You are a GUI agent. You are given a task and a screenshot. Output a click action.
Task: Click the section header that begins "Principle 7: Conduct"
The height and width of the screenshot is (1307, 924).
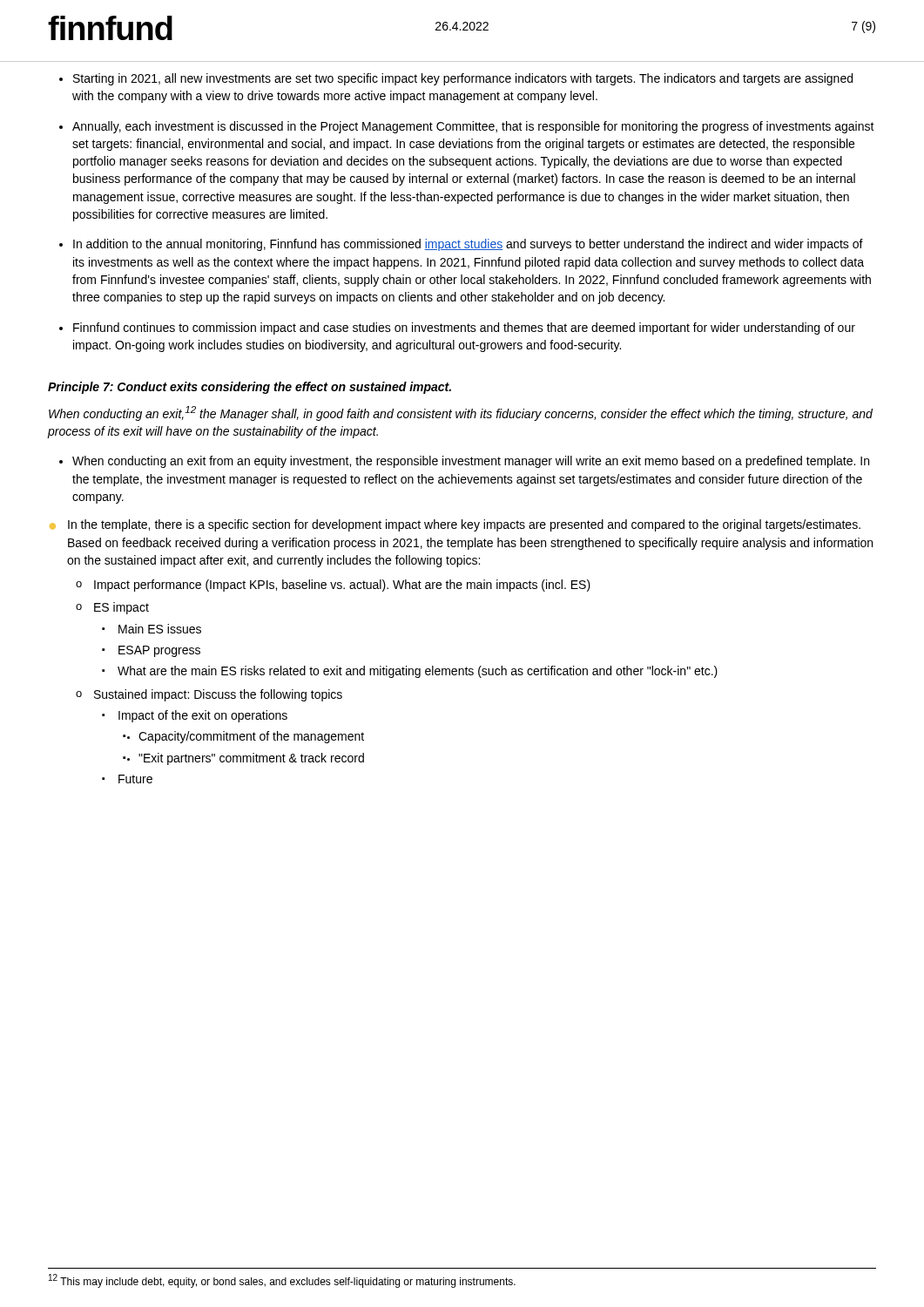click(250, 387)
